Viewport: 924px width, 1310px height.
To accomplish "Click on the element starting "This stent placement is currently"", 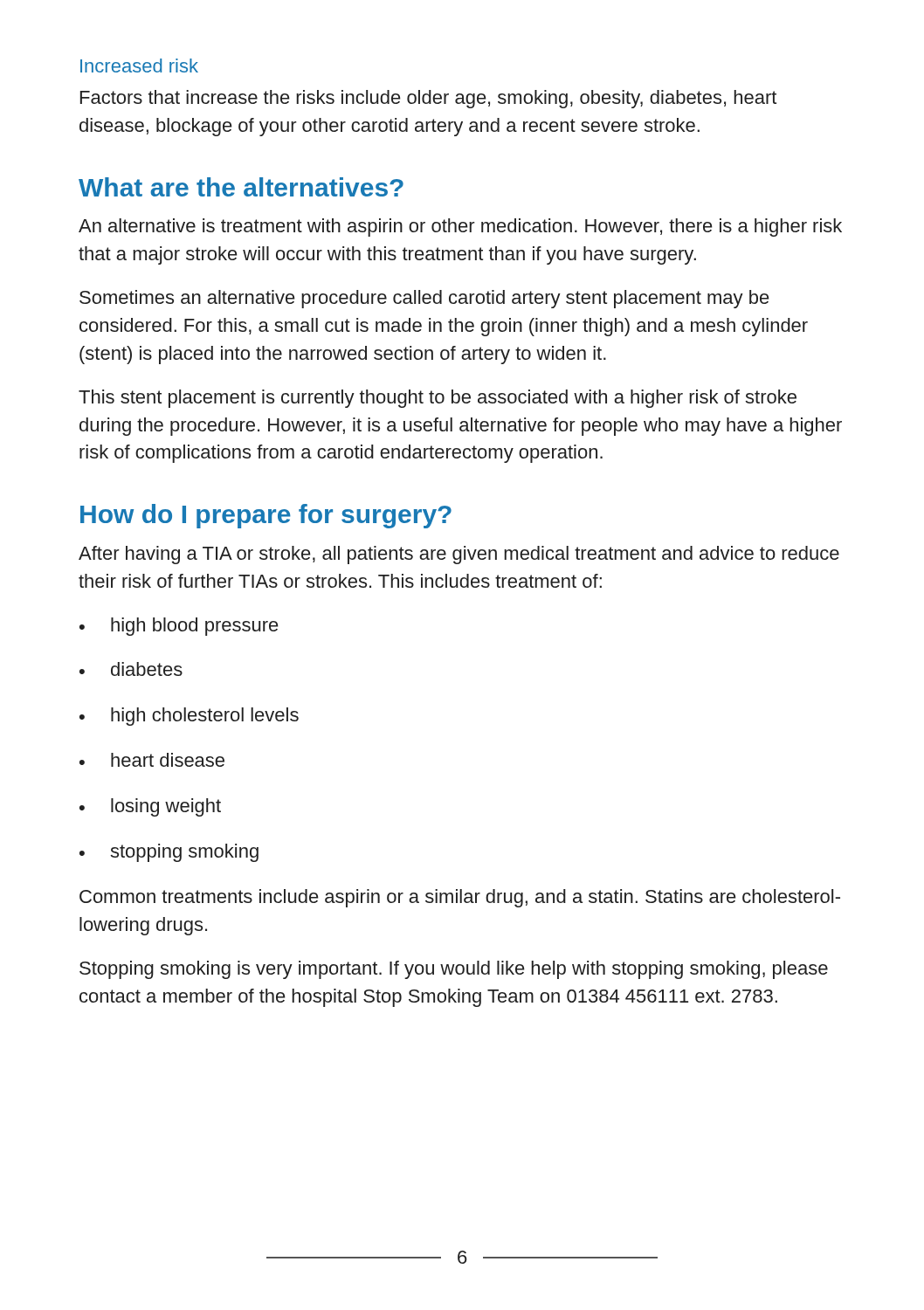I will 460,424.
